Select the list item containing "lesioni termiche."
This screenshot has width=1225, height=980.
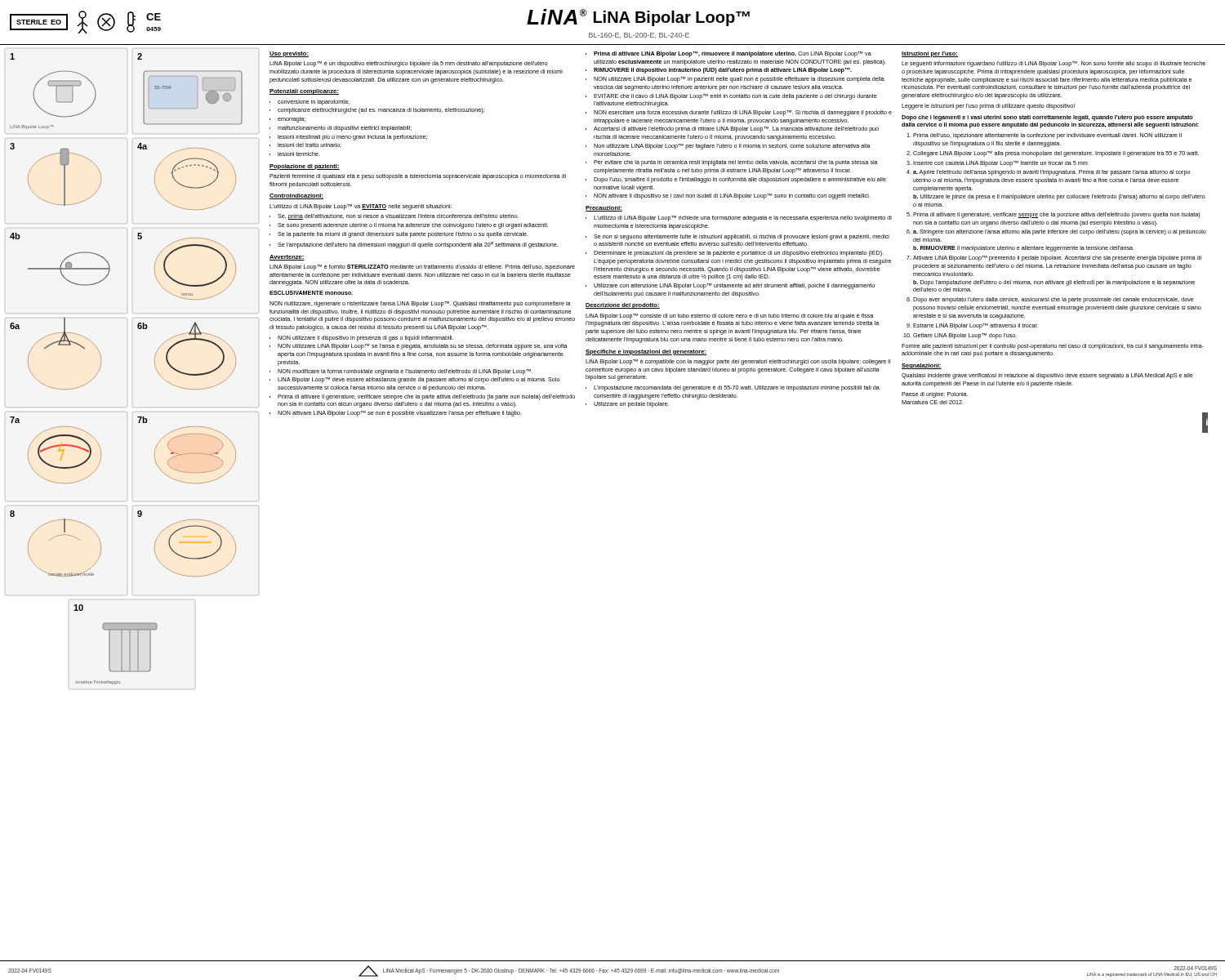(295, 154)
